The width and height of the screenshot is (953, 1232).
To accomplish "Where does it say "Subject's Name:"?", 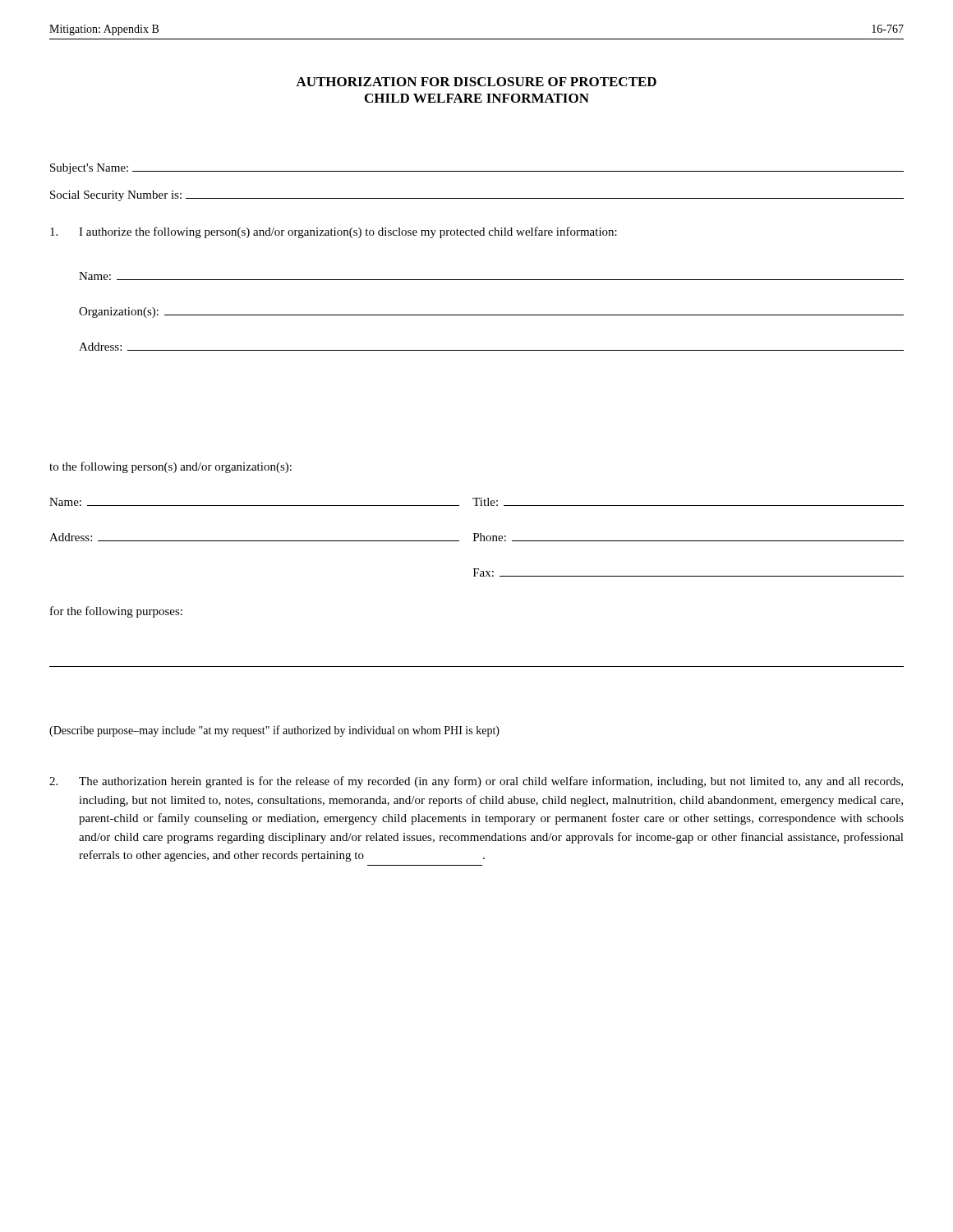I will pyautogui.click(x=476, y=166).
